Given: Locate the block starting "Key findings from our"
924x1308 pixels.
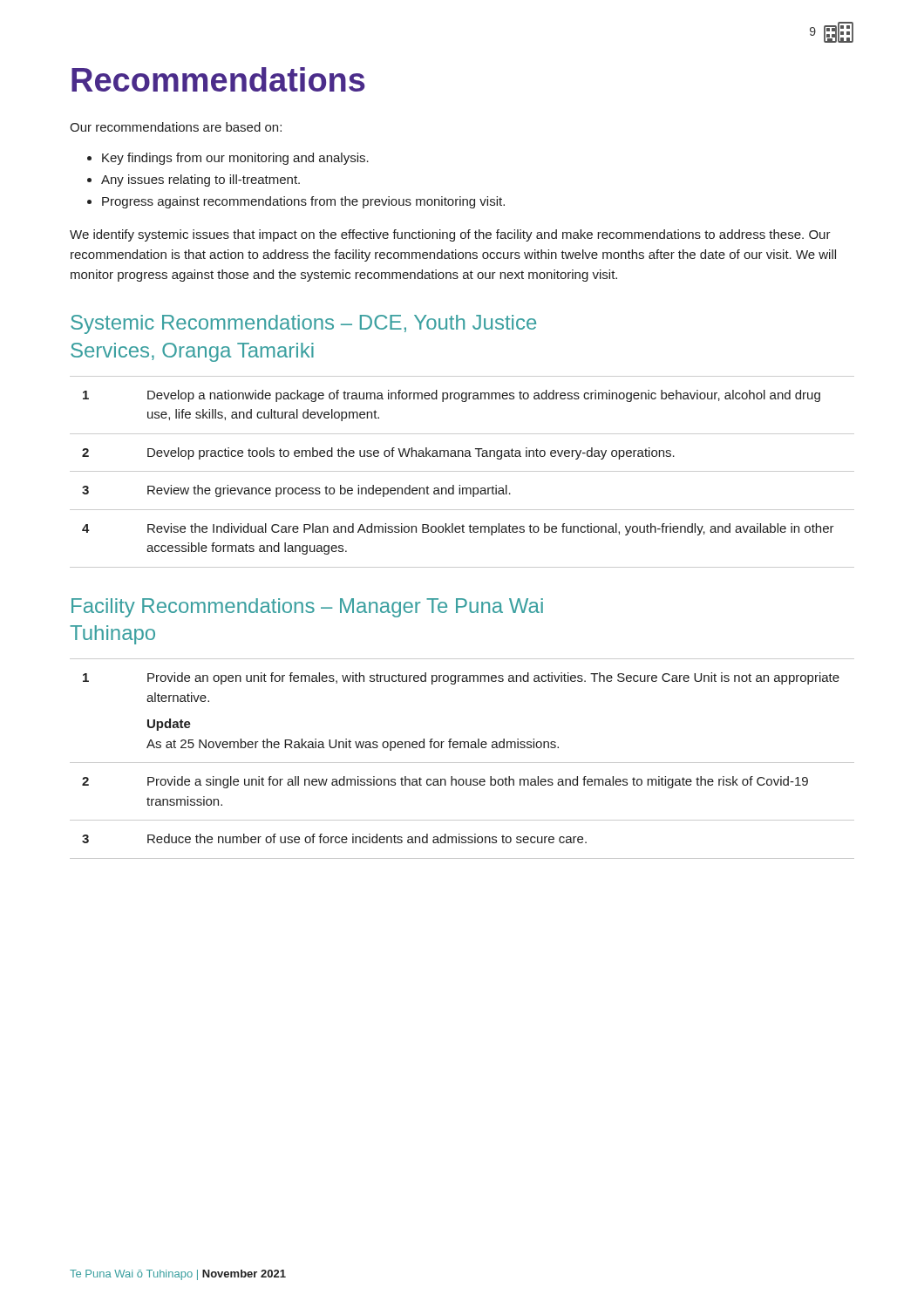Looking at the screenshot, I should coord(235,157).
